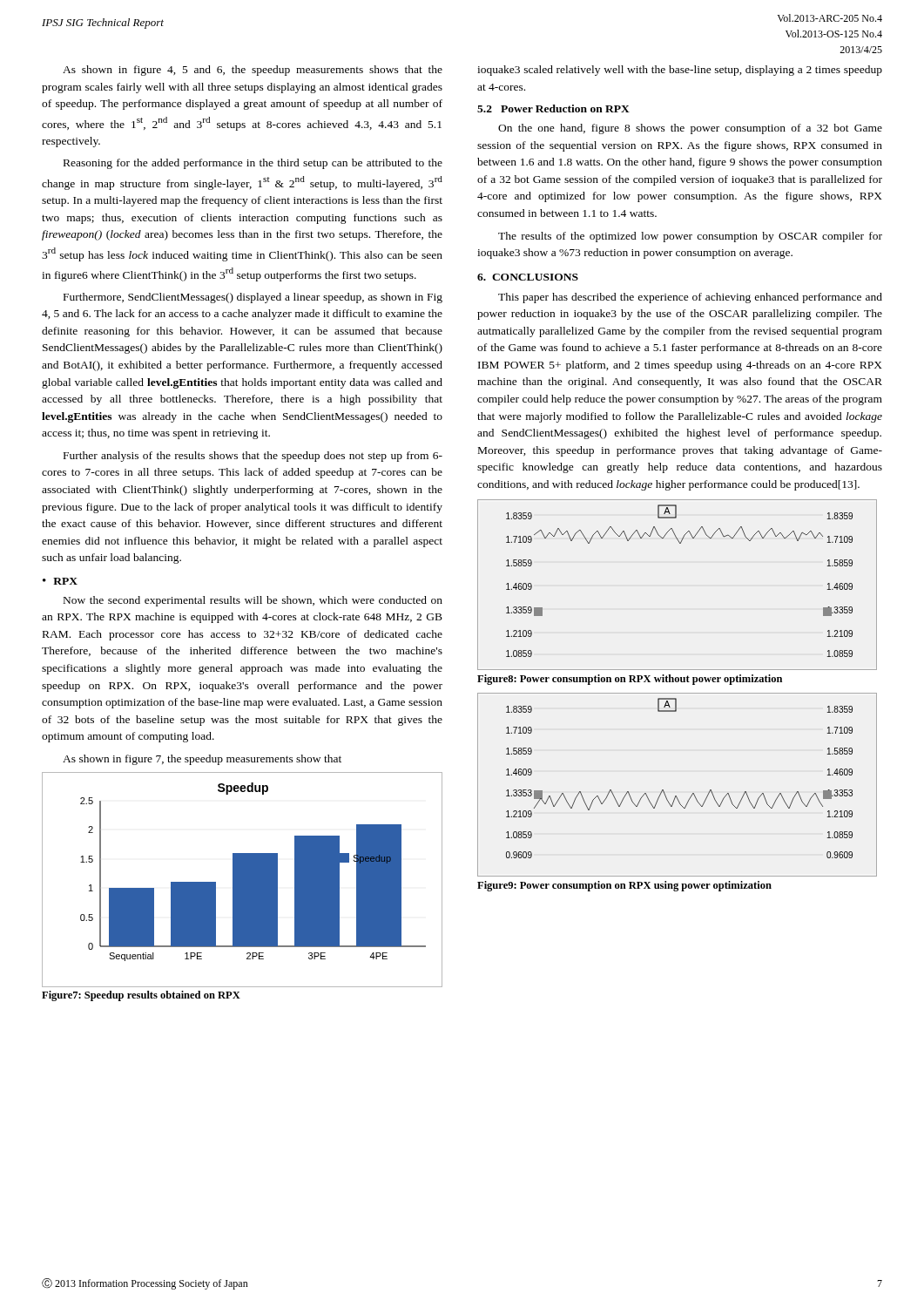Image resolution: width=924 pixels, height=1307 pixels.
Task: Locate the passage starting "• RPX"
Action: click(x=60, y=581)
